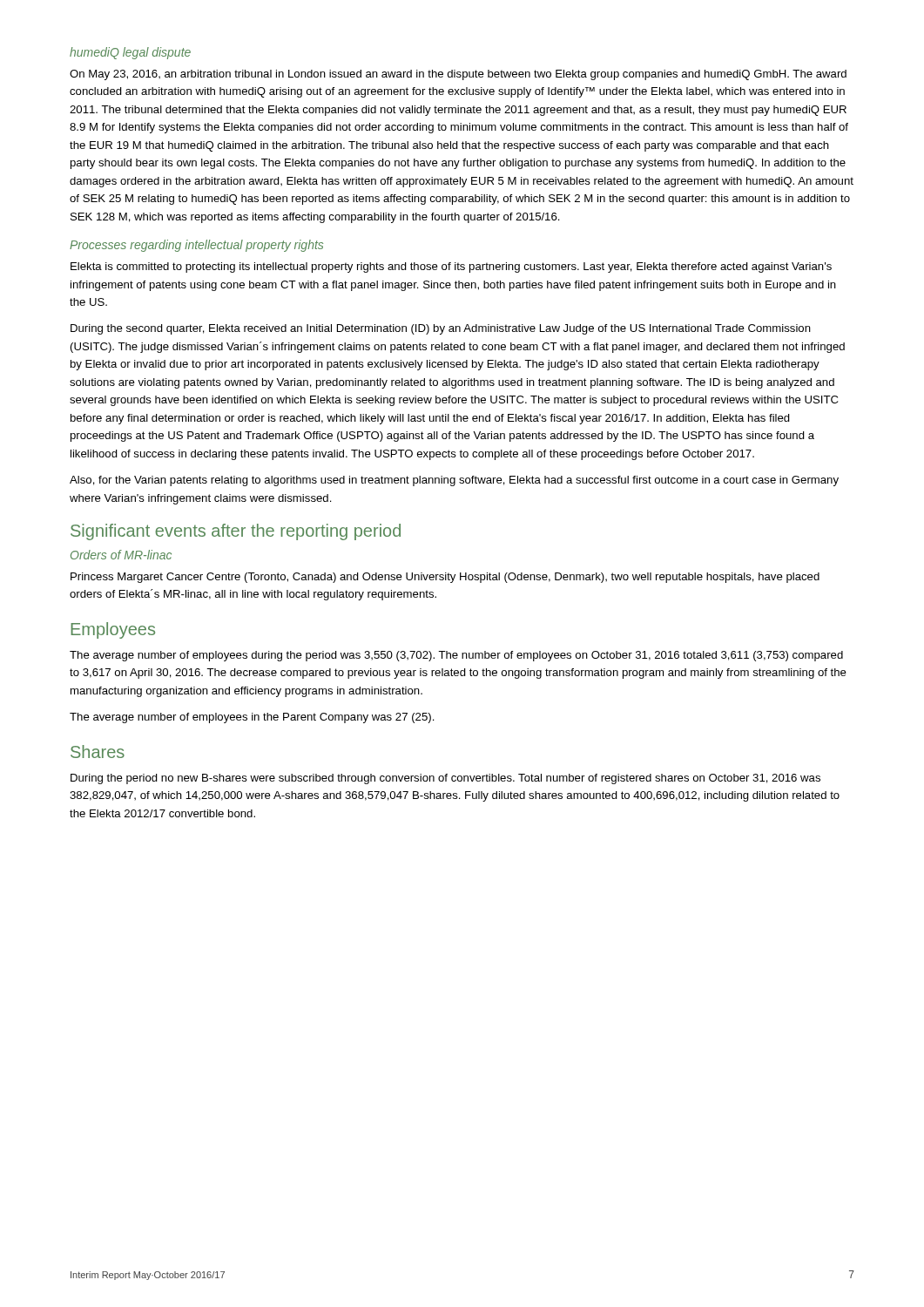
Task: Click on the block starting "Princess Margaret Cancer Centre"
Action: pos(445,585)
